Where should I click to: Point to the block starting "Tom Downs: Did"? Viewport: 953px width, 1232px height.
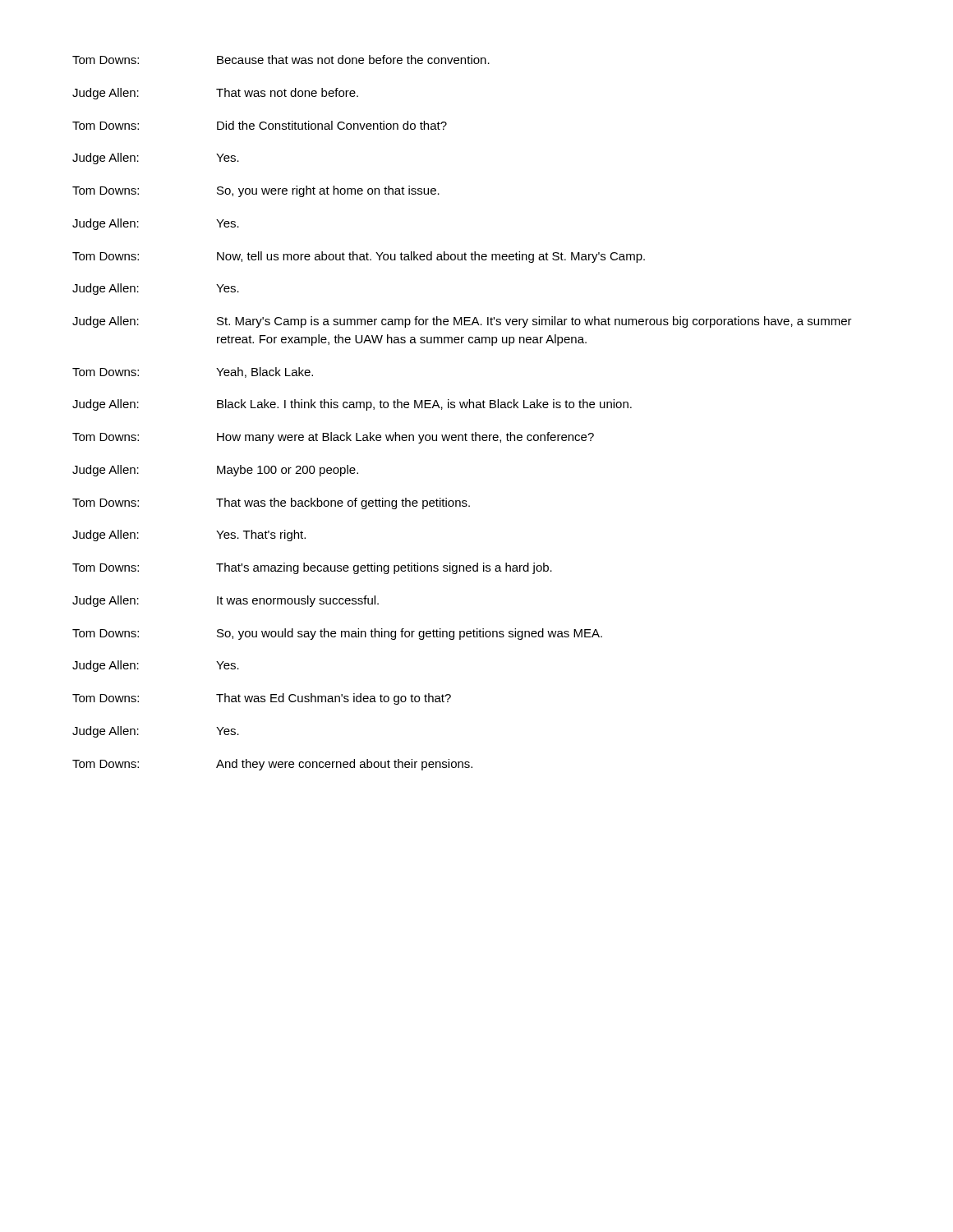[x=260, y=125]
